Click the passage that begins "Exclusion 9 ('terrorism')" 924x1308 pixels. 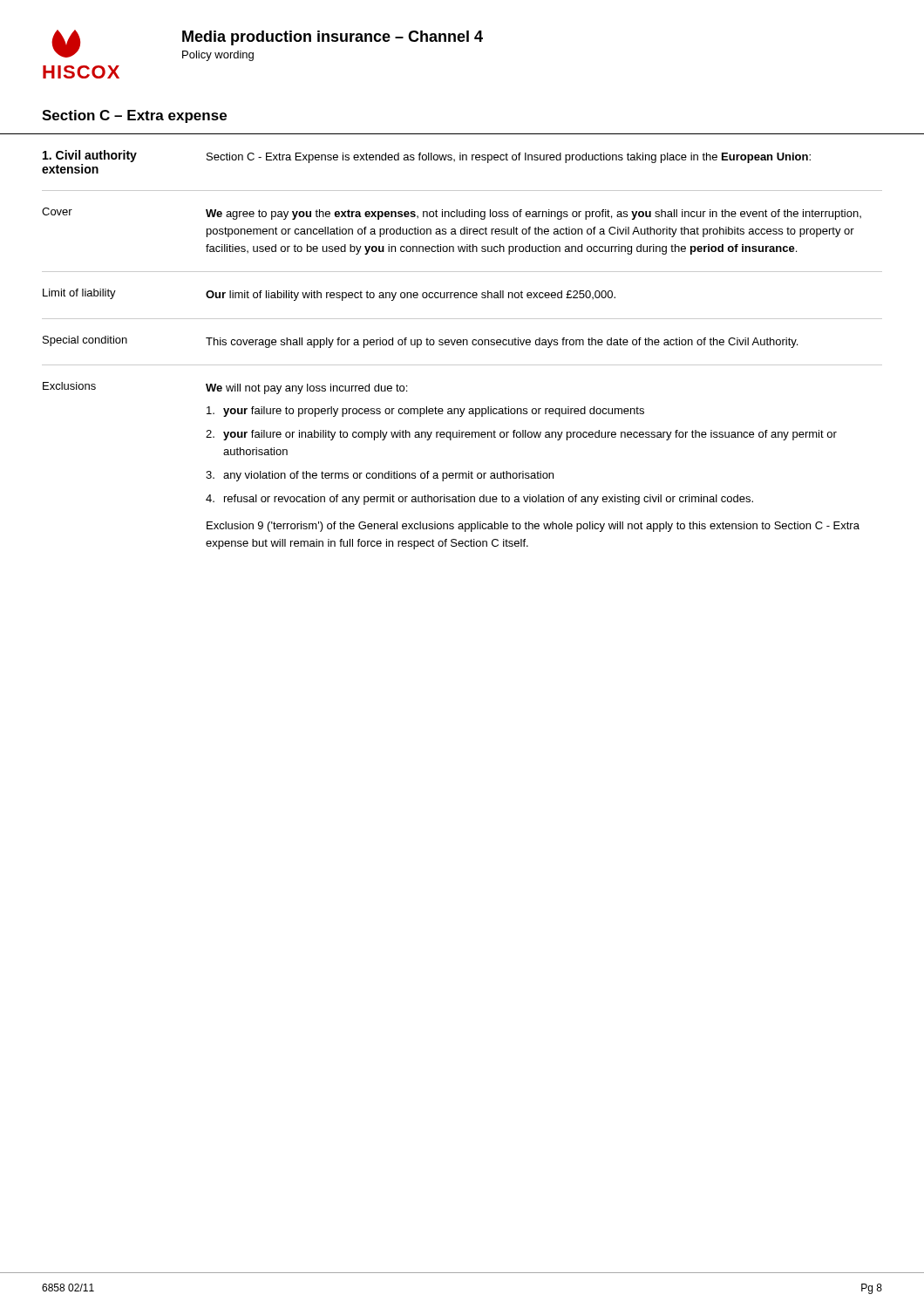(544, 534)
